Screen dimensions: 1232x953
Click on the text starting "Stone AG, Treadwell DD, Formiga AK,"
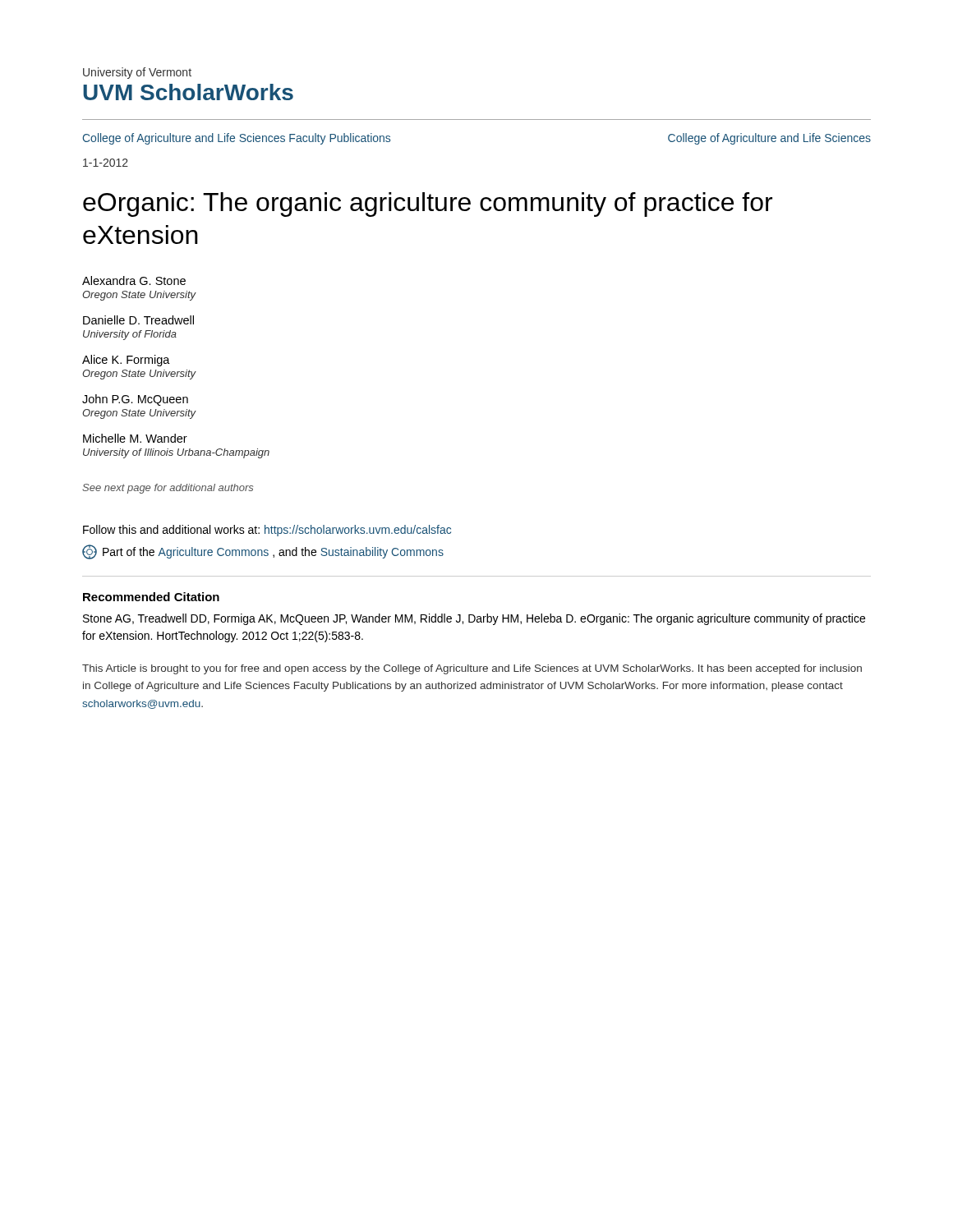(x=474, y=627)
